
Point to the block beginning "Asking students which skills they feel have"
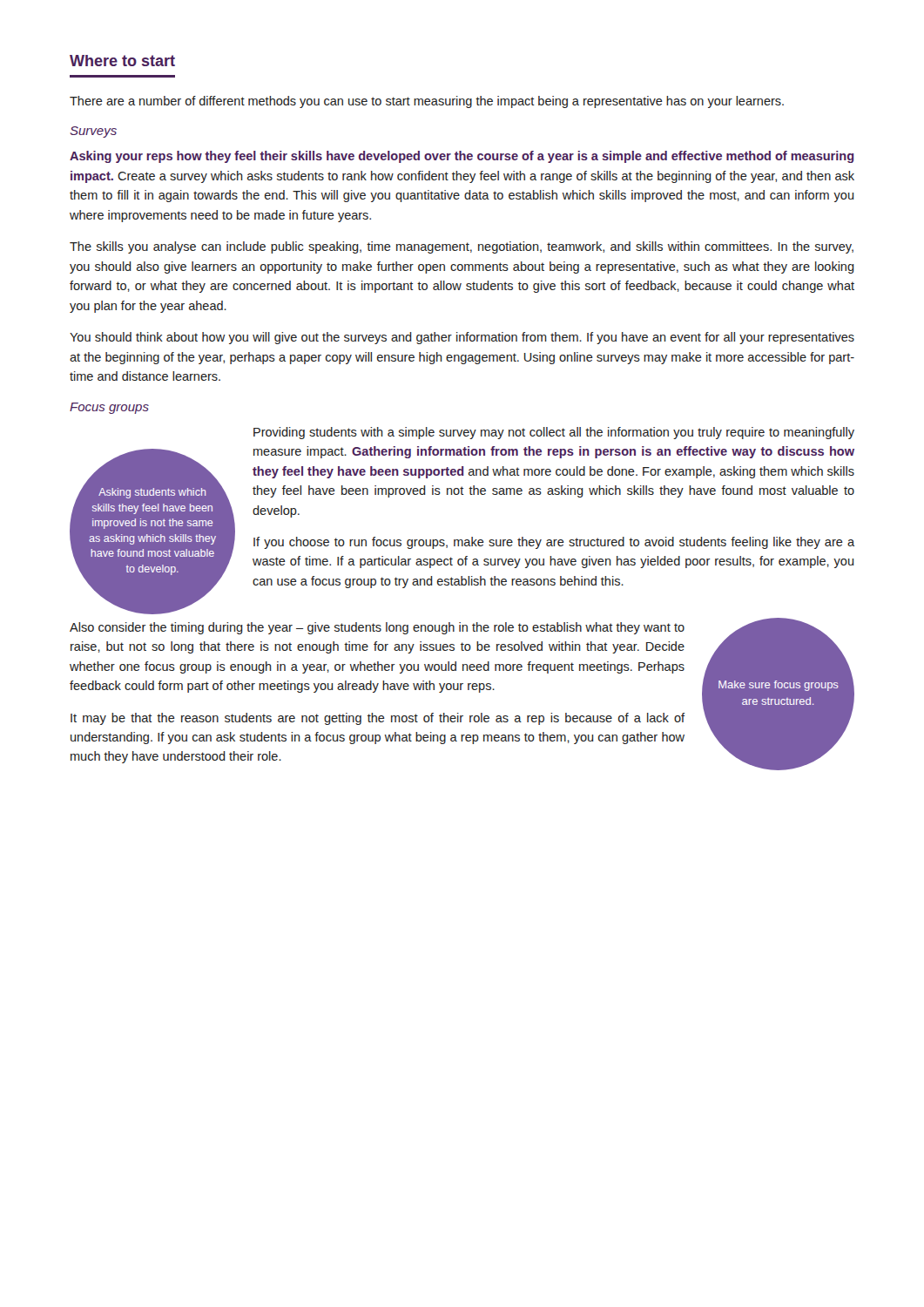tap(462, 514)
